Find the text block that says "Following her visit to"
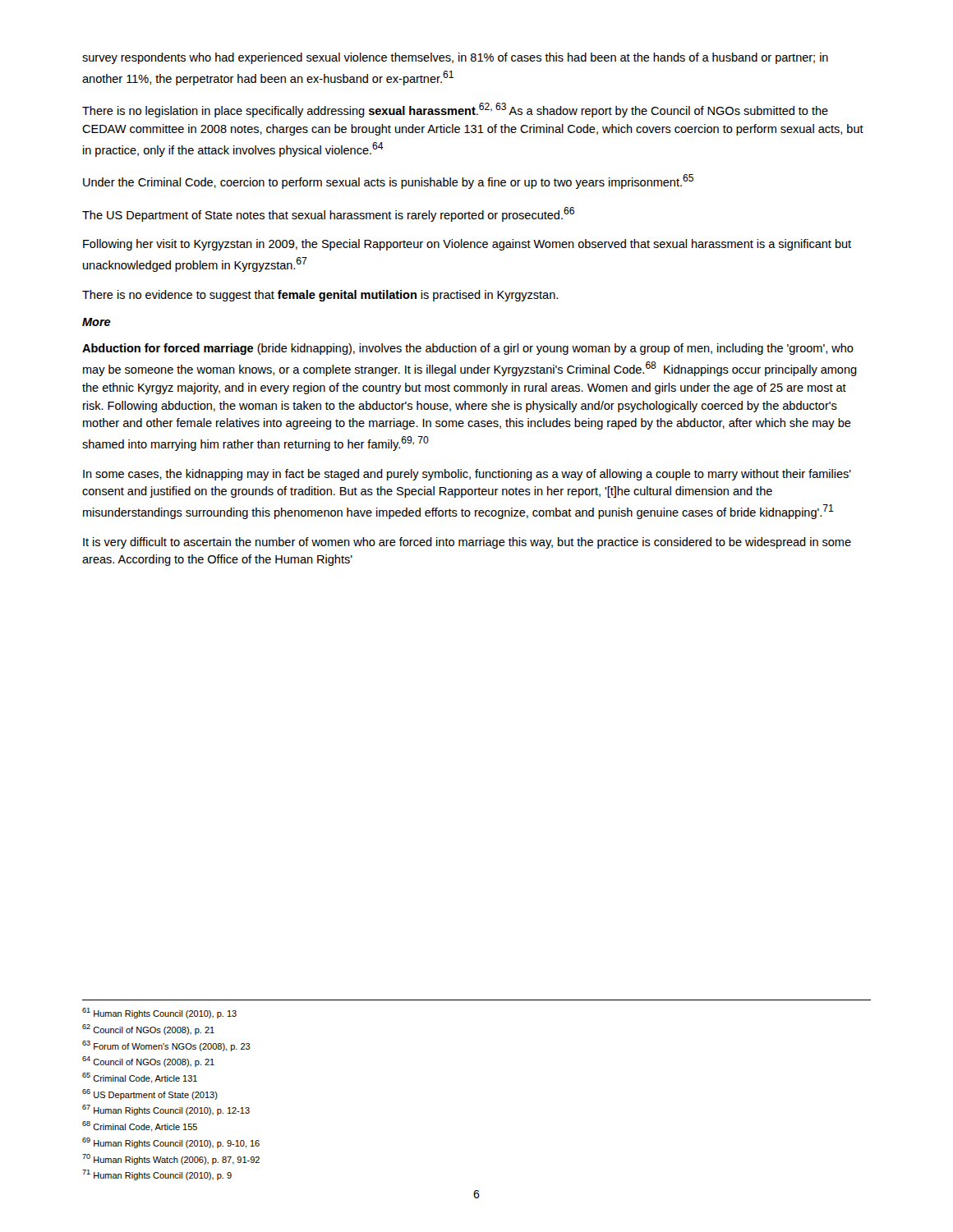 (x=467, y=255)
